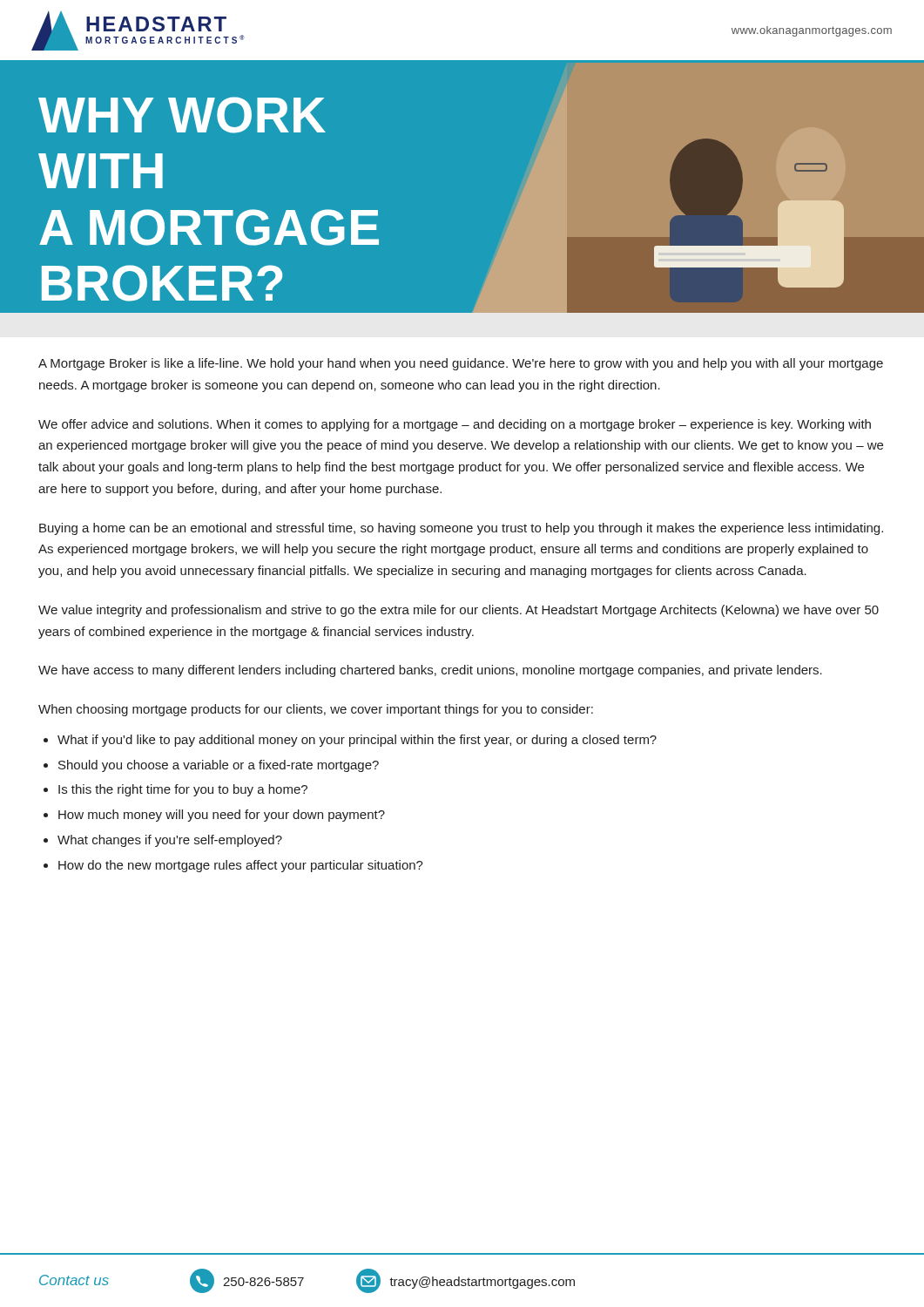Click on the text block starting "Buying a home can"
This screenshot has height=1307, width=924.
pos(461,549)
